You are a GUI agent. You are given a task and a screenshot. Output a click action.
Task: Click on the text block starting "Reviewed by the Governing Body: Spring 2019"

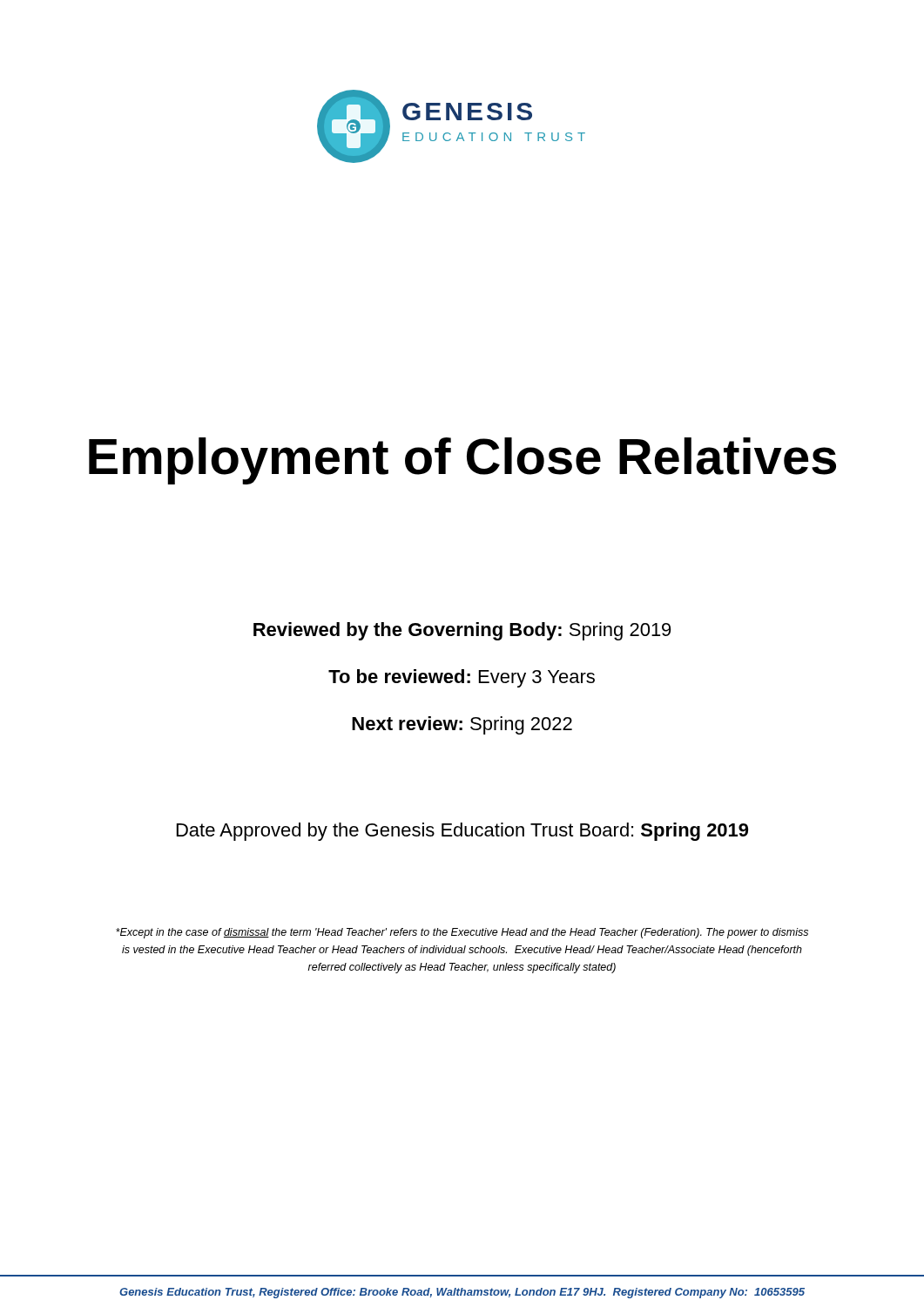tap(462, 630)
